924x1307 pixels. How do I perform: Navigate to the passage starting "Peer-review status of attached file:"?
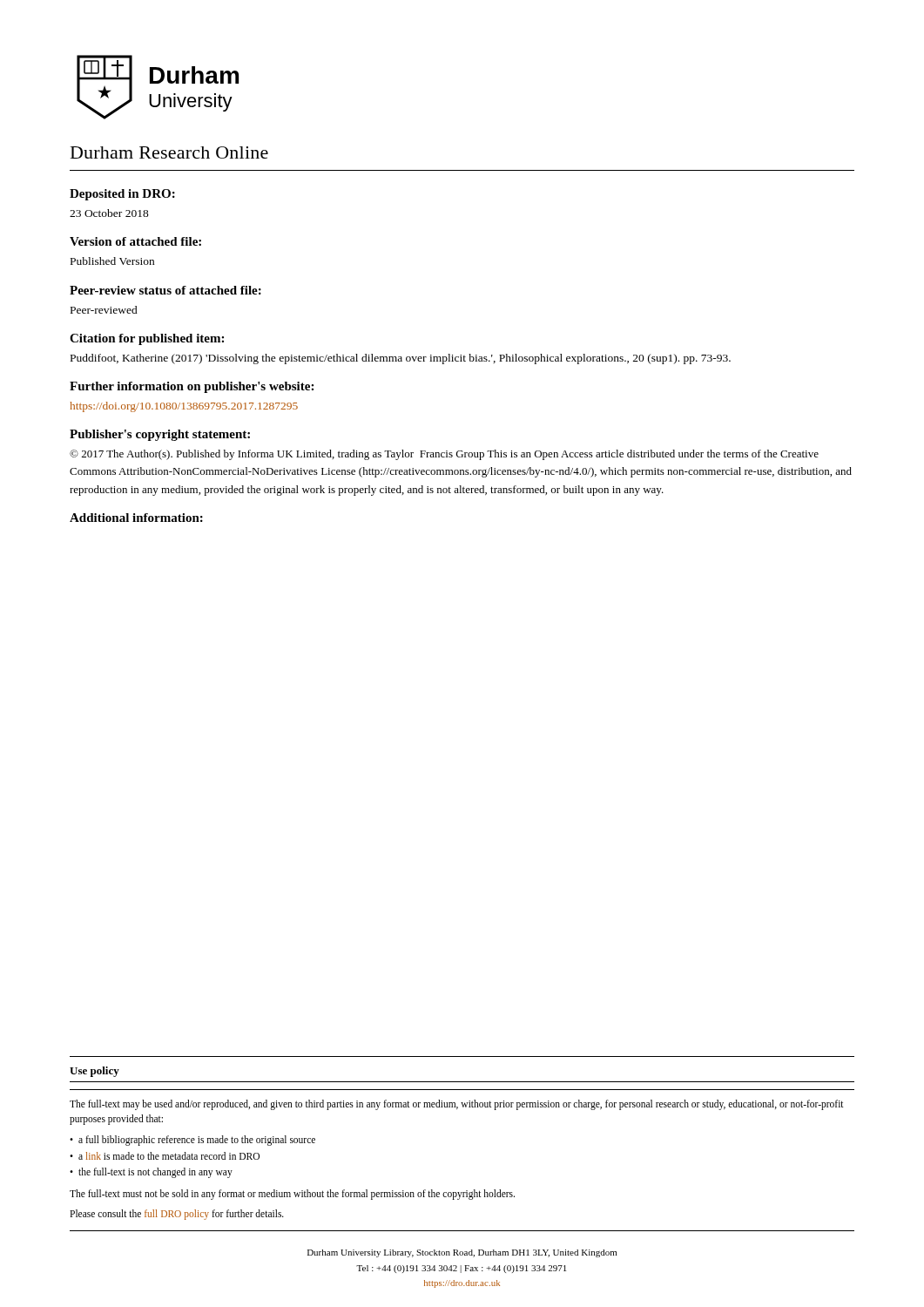166,290
